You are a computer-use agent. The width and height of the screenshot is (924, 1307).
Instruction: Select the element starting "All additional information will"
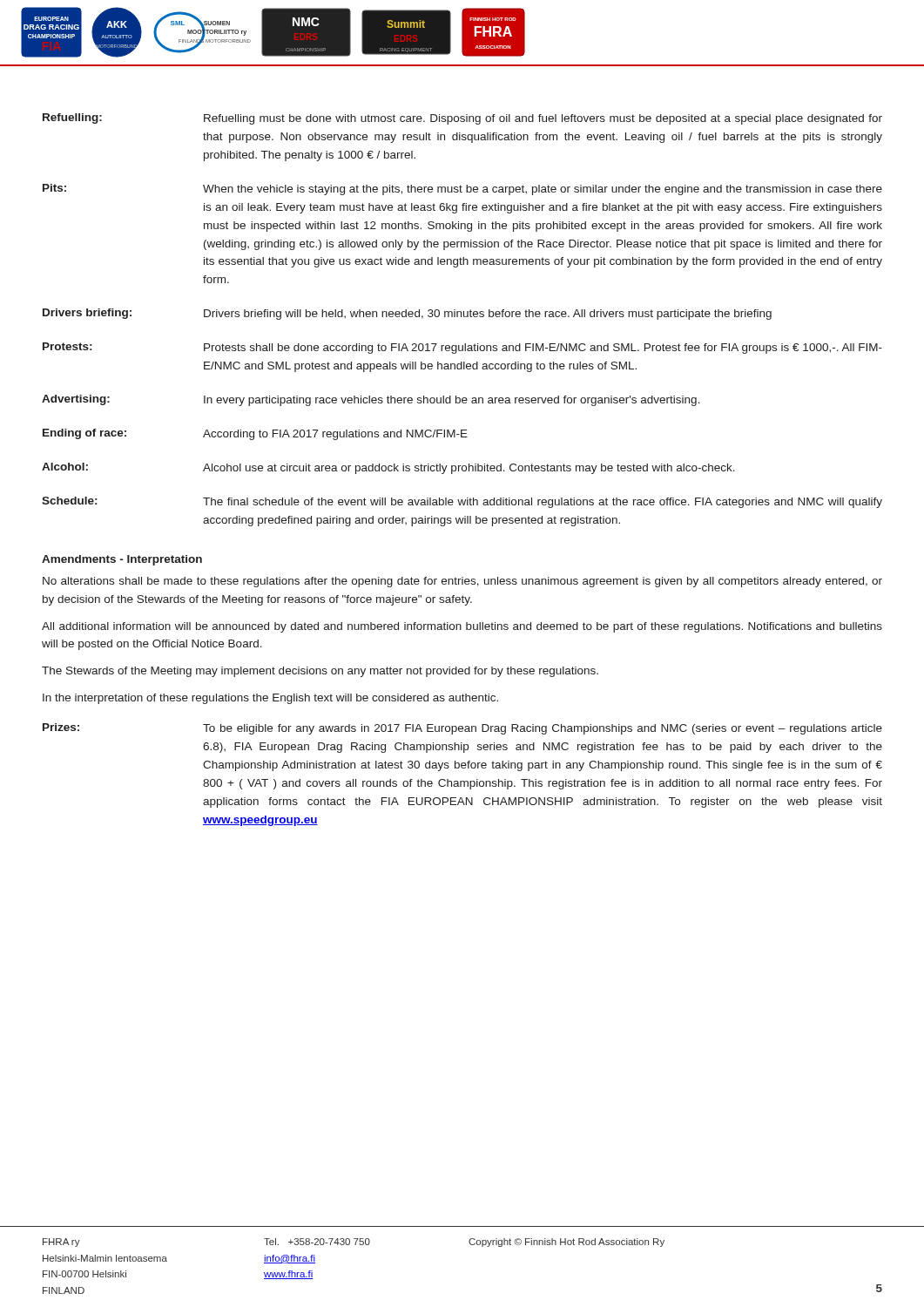(x=462, y=635)
